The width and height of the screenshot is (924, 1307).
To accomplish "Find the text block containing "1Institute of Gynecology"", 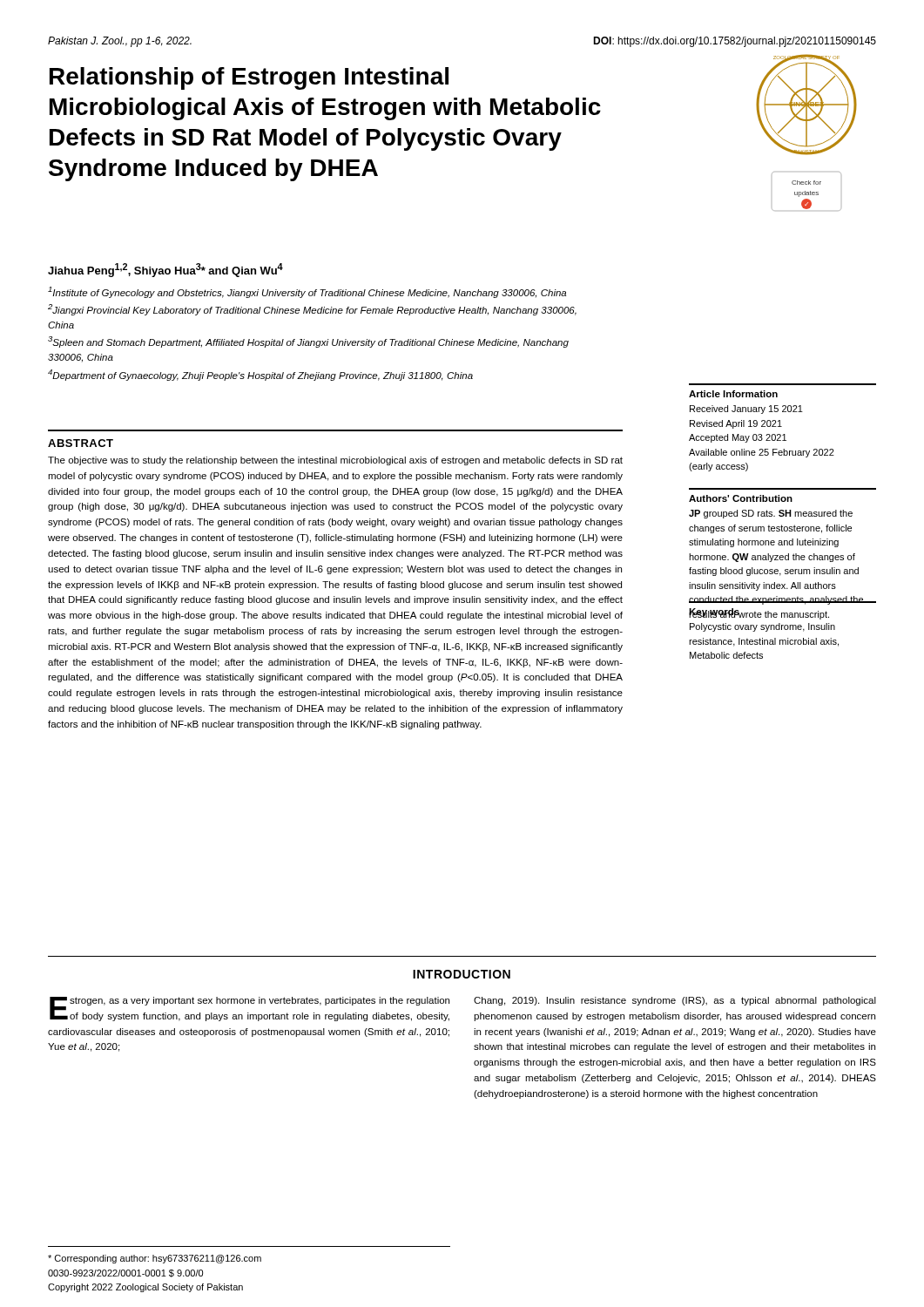I will [318, 333].
